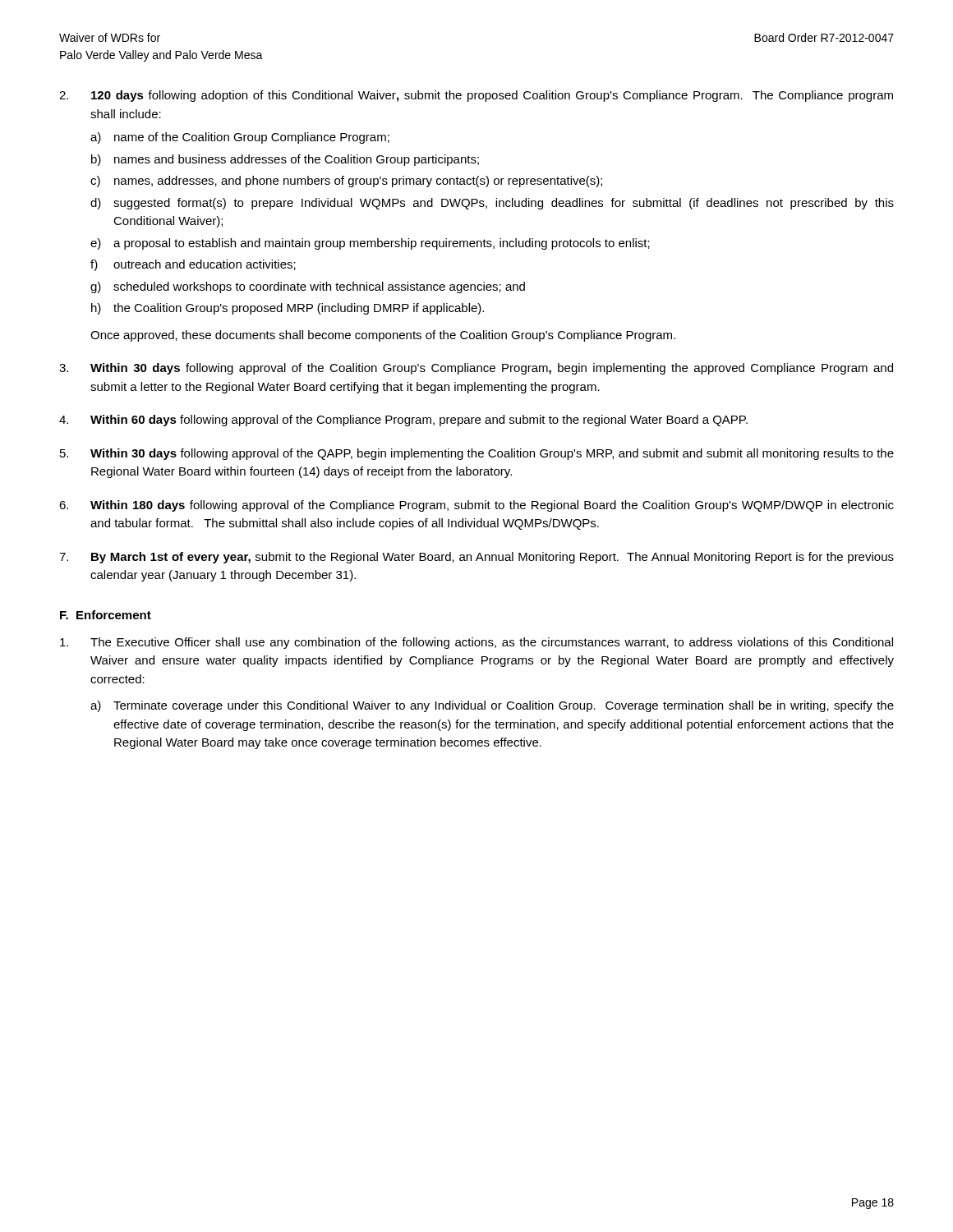This screenshot has height=1232, width=953.
Task: Select the region starting "The Executive Officer shall use any combination"
Action: coord(476,695)
